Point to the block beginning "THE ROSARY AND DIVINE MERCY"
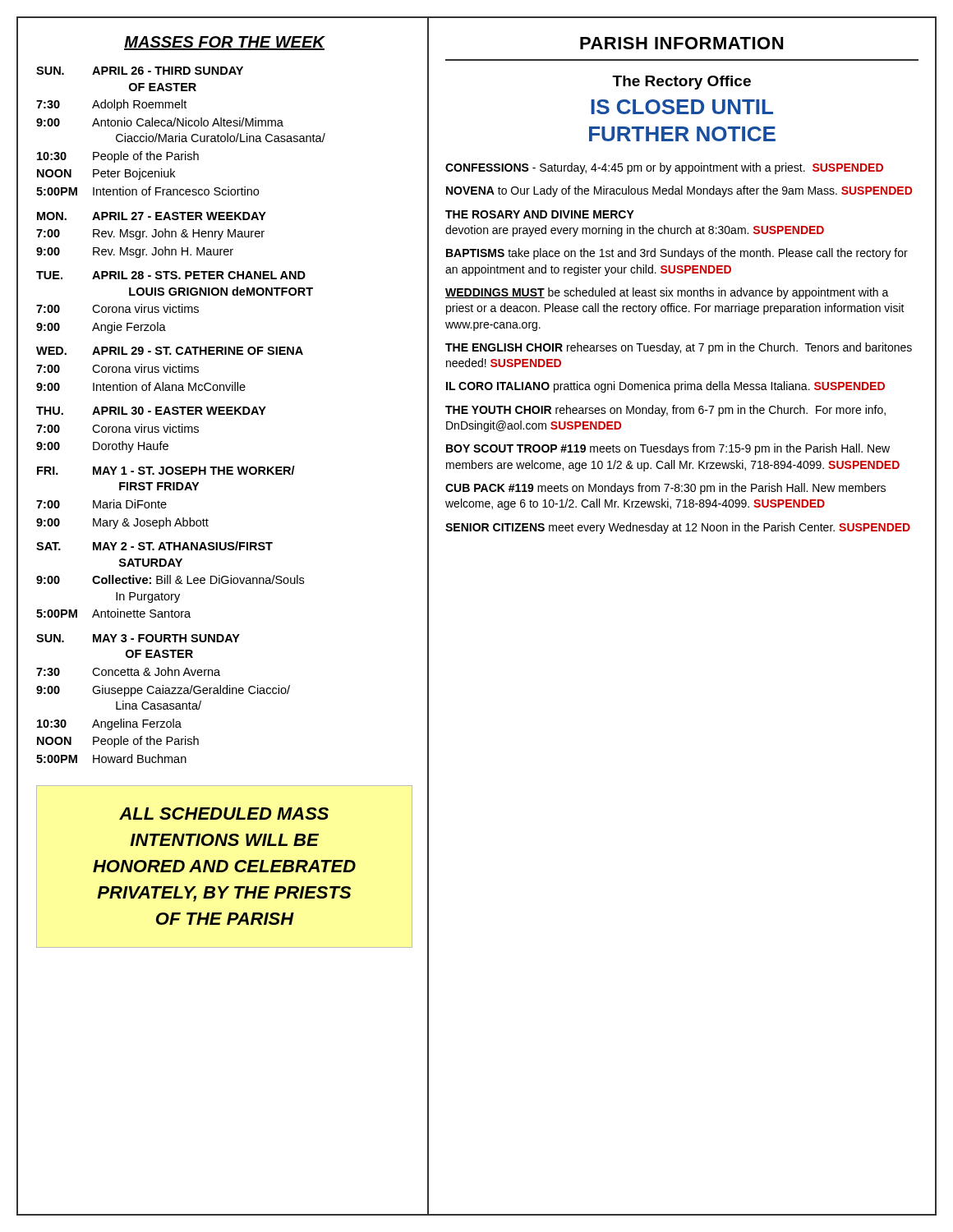The height and width of the screenshot is (1232, 953). 635,222
